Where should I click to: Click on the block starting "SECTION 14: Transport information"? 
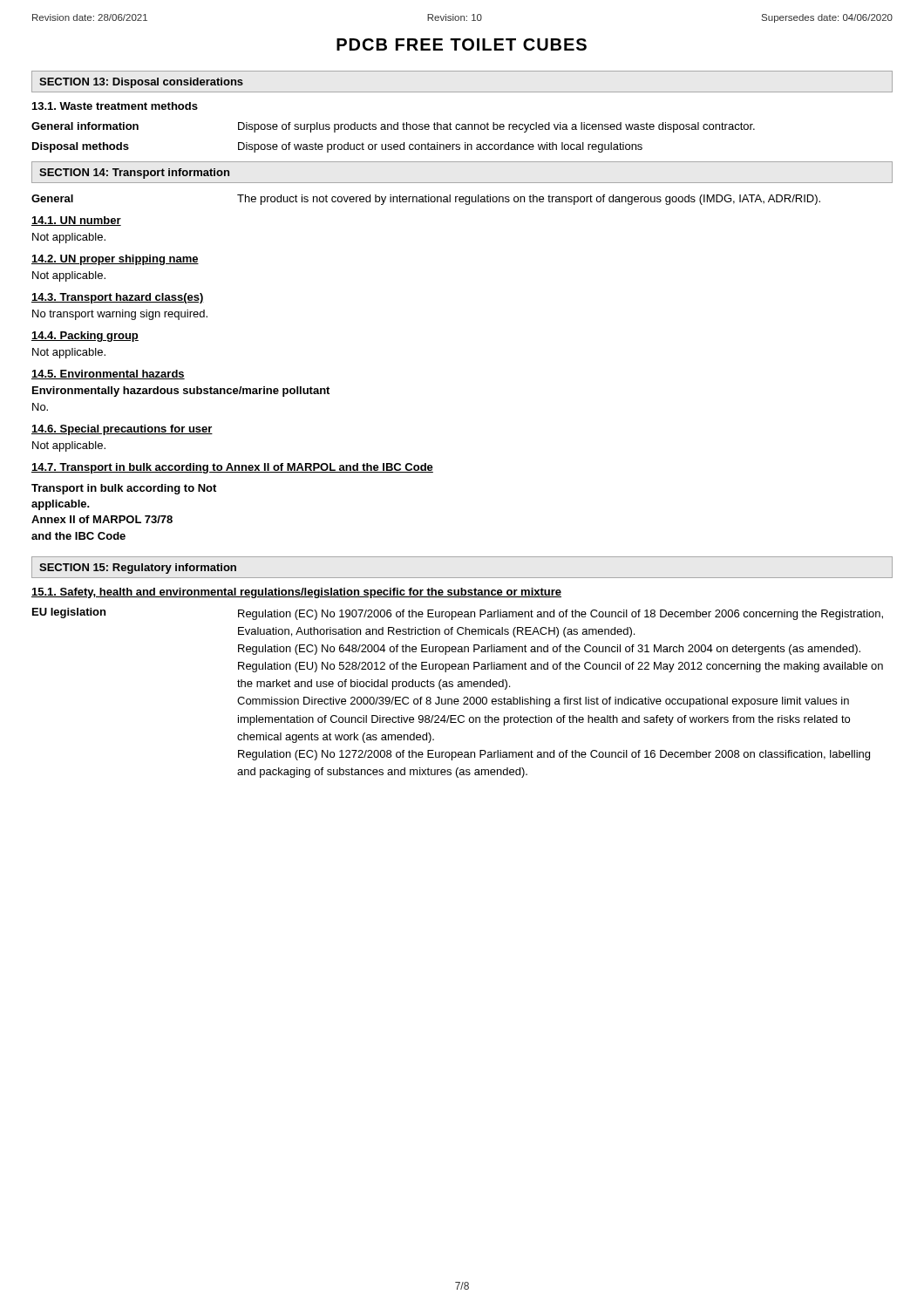(135, 172)
